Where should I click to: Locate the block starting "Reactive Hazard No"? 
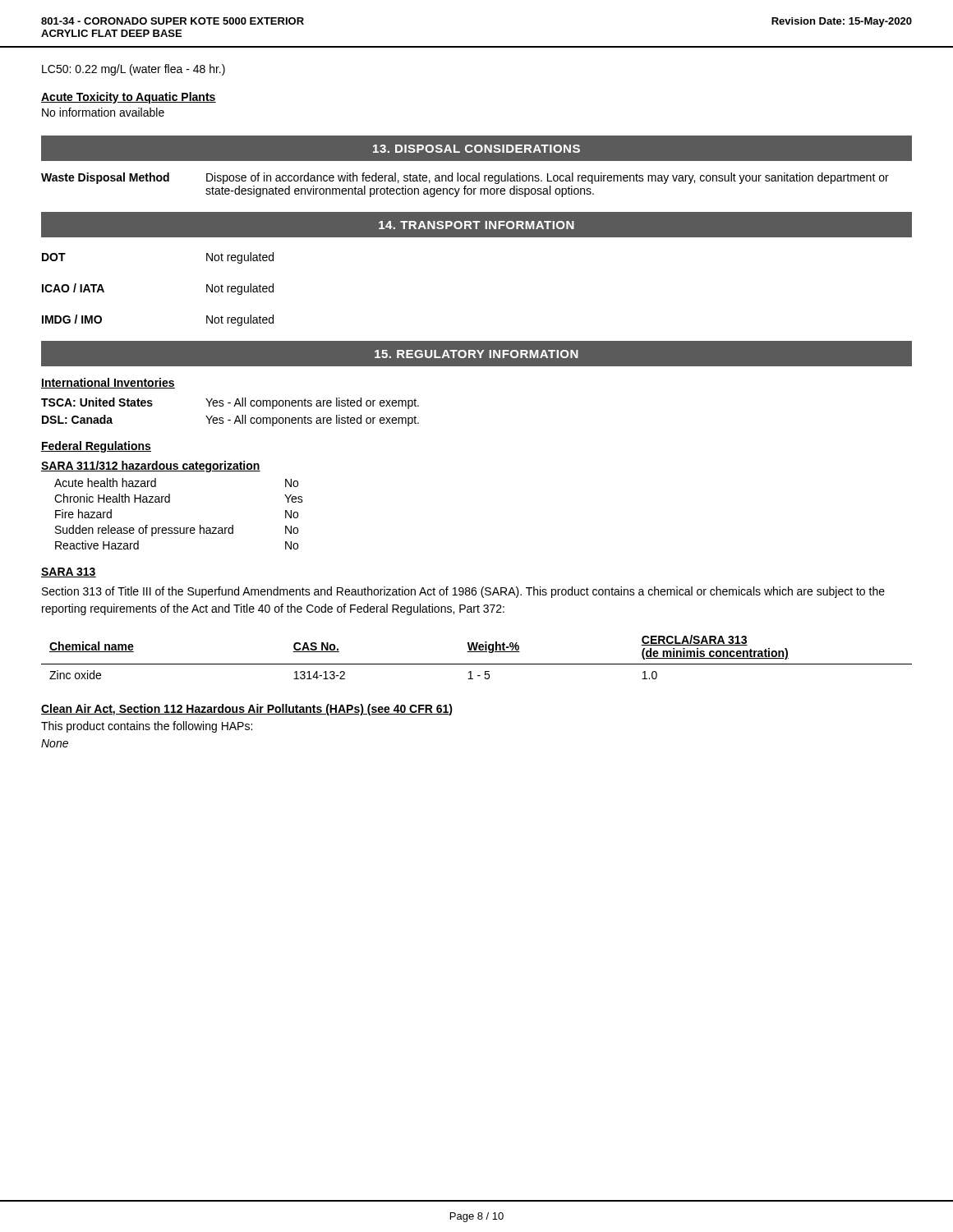[x=170, y=545]
